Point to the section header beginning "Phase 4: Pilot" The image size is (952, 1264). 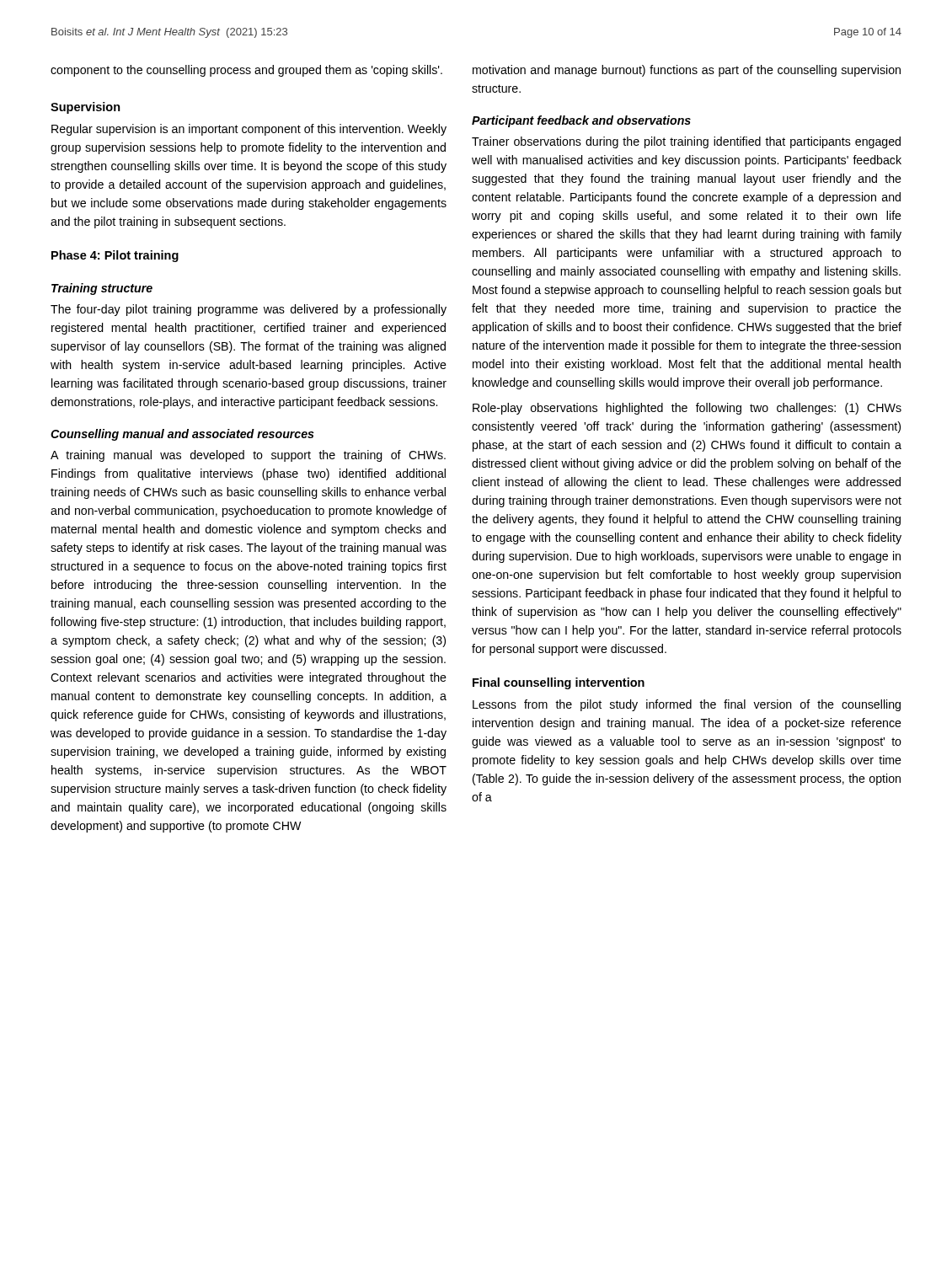pos(115,256)
